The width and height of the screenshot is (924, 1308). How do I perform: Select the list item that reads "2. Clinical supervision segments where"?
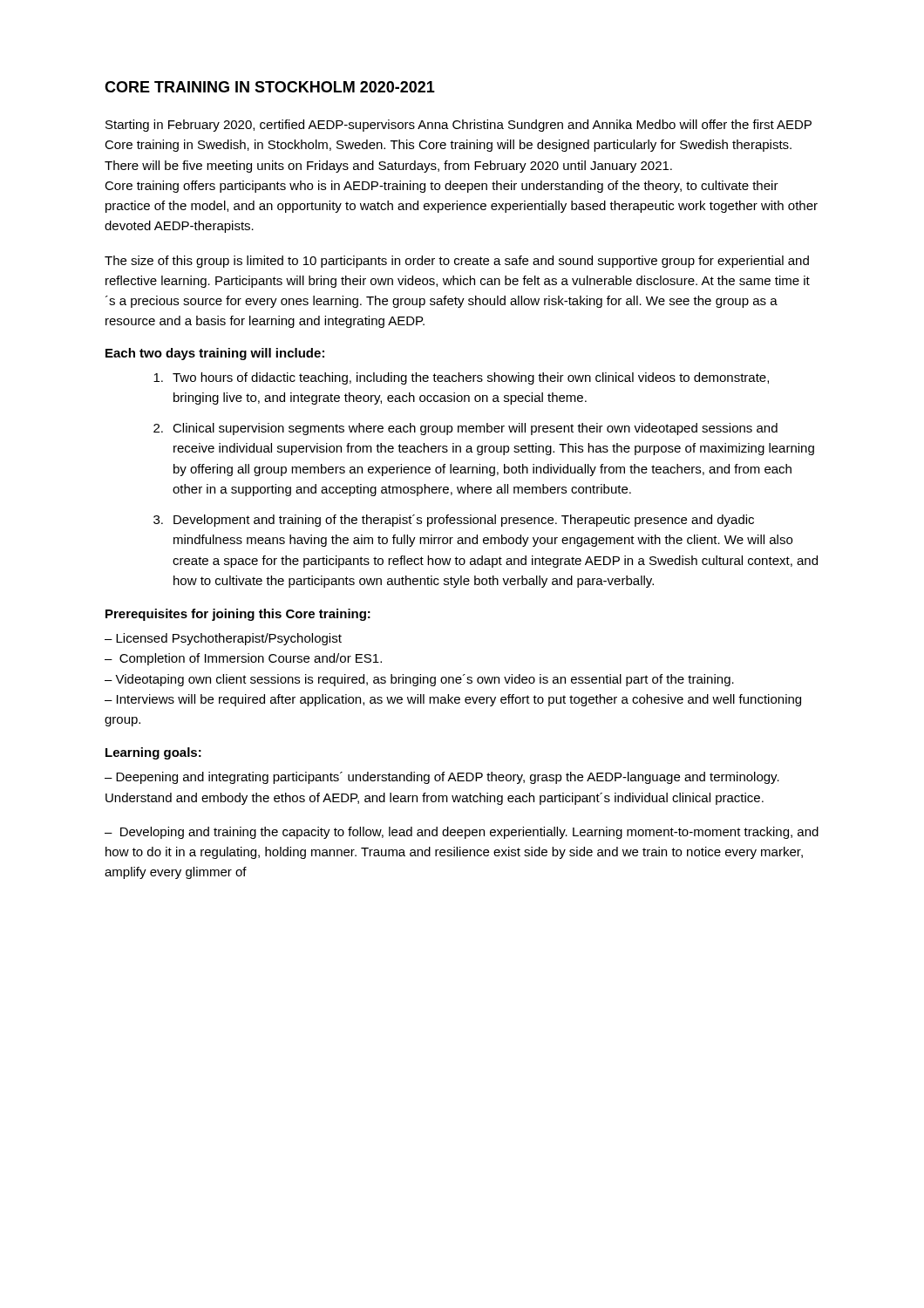[x=475, y=458]
